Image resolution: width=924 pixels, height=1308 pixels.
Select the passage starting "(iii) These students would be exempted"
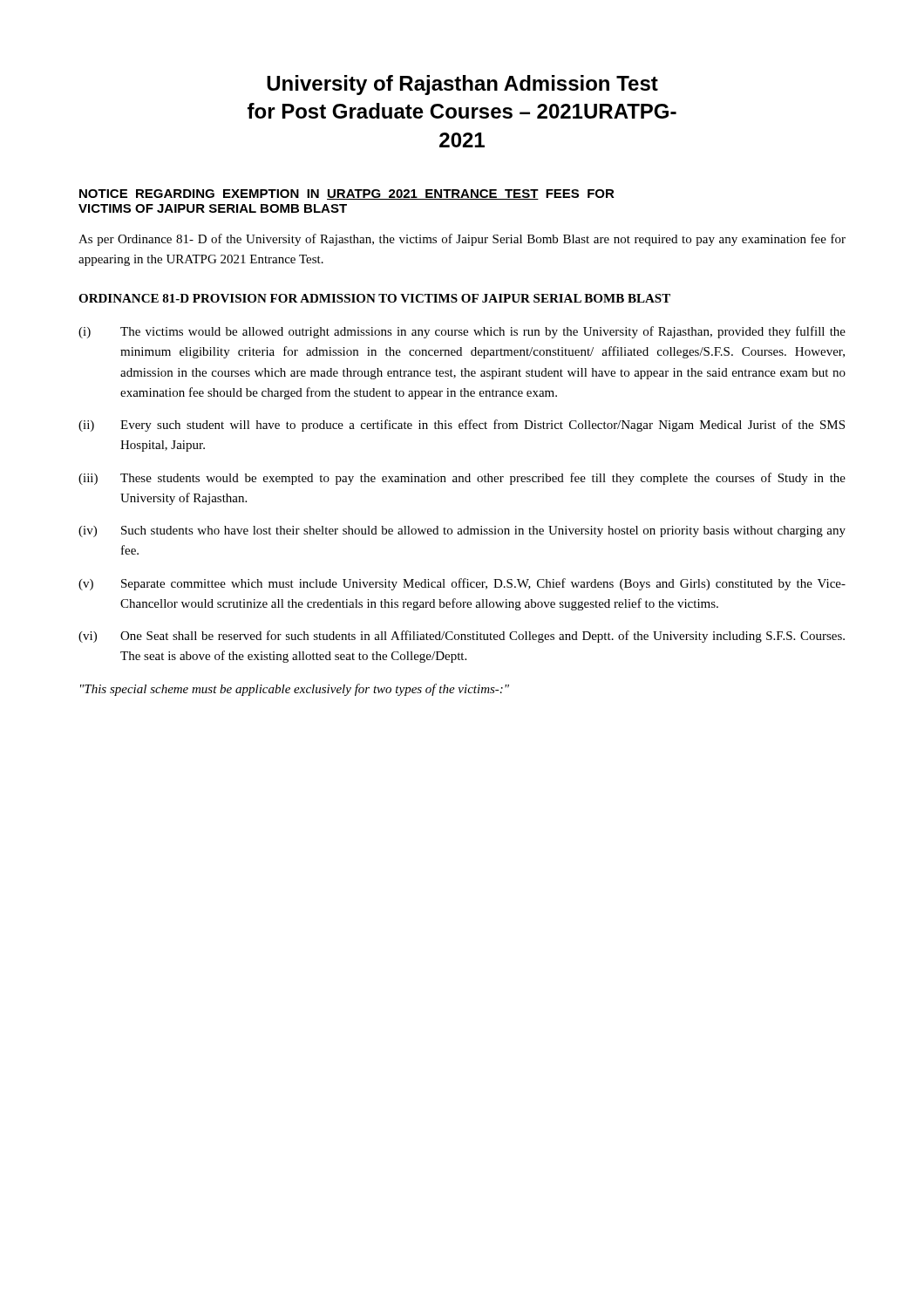click(x=462, y=488)
